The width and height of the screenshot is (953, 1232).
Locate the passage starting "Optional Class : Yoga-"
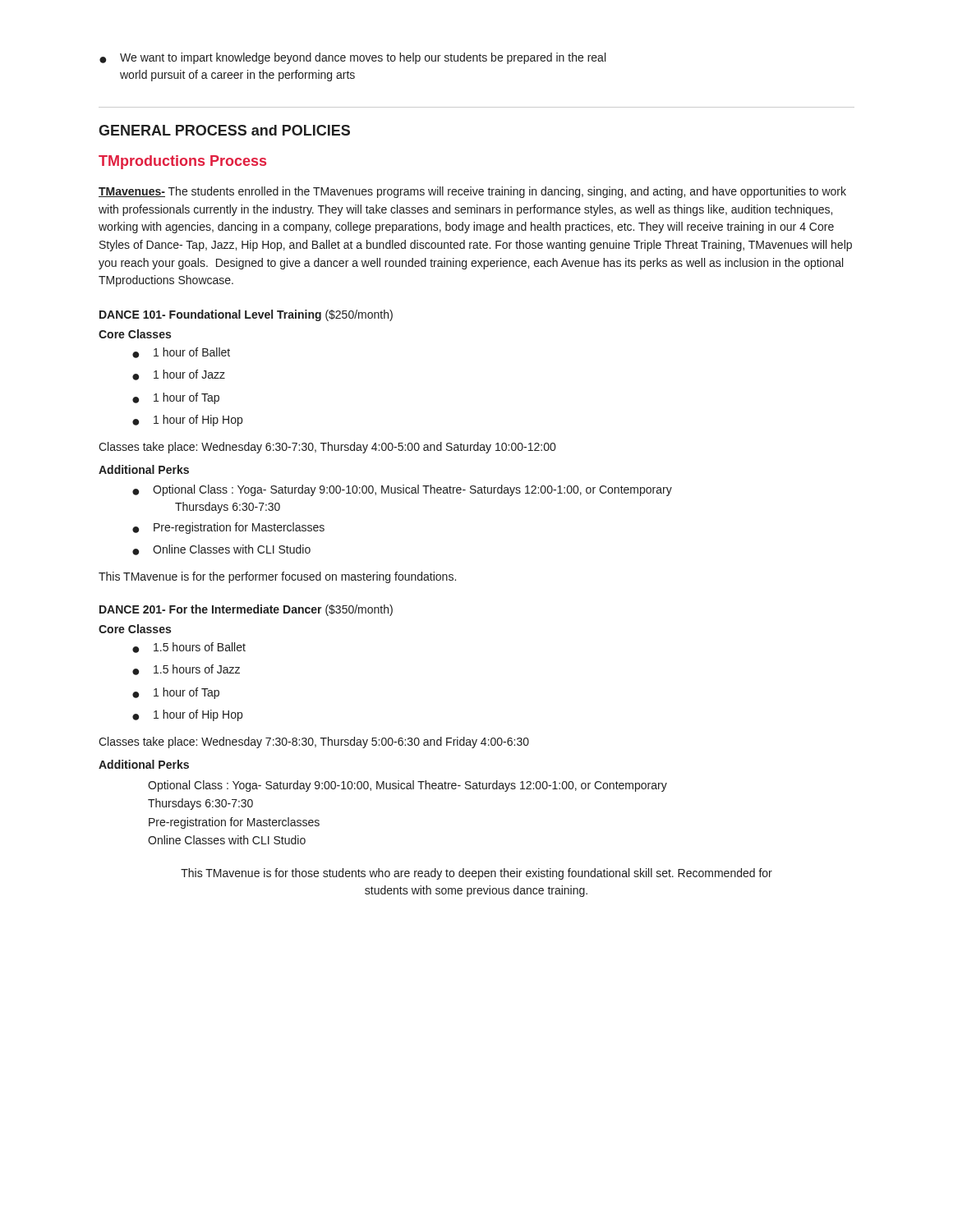click(407, 786)
